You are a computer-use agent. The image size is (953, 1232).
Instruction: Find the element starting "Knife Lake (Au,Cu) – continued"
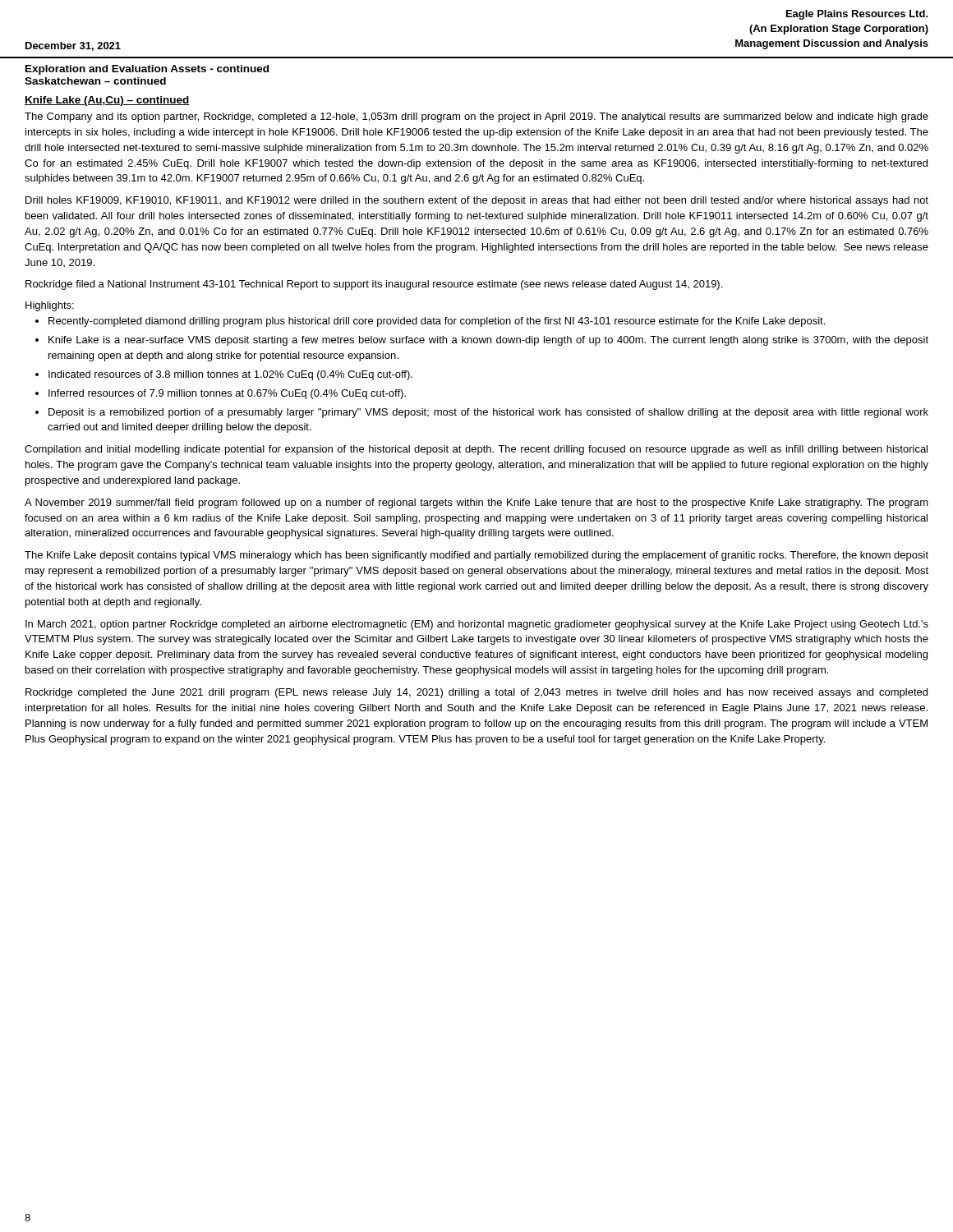(107, 100)
